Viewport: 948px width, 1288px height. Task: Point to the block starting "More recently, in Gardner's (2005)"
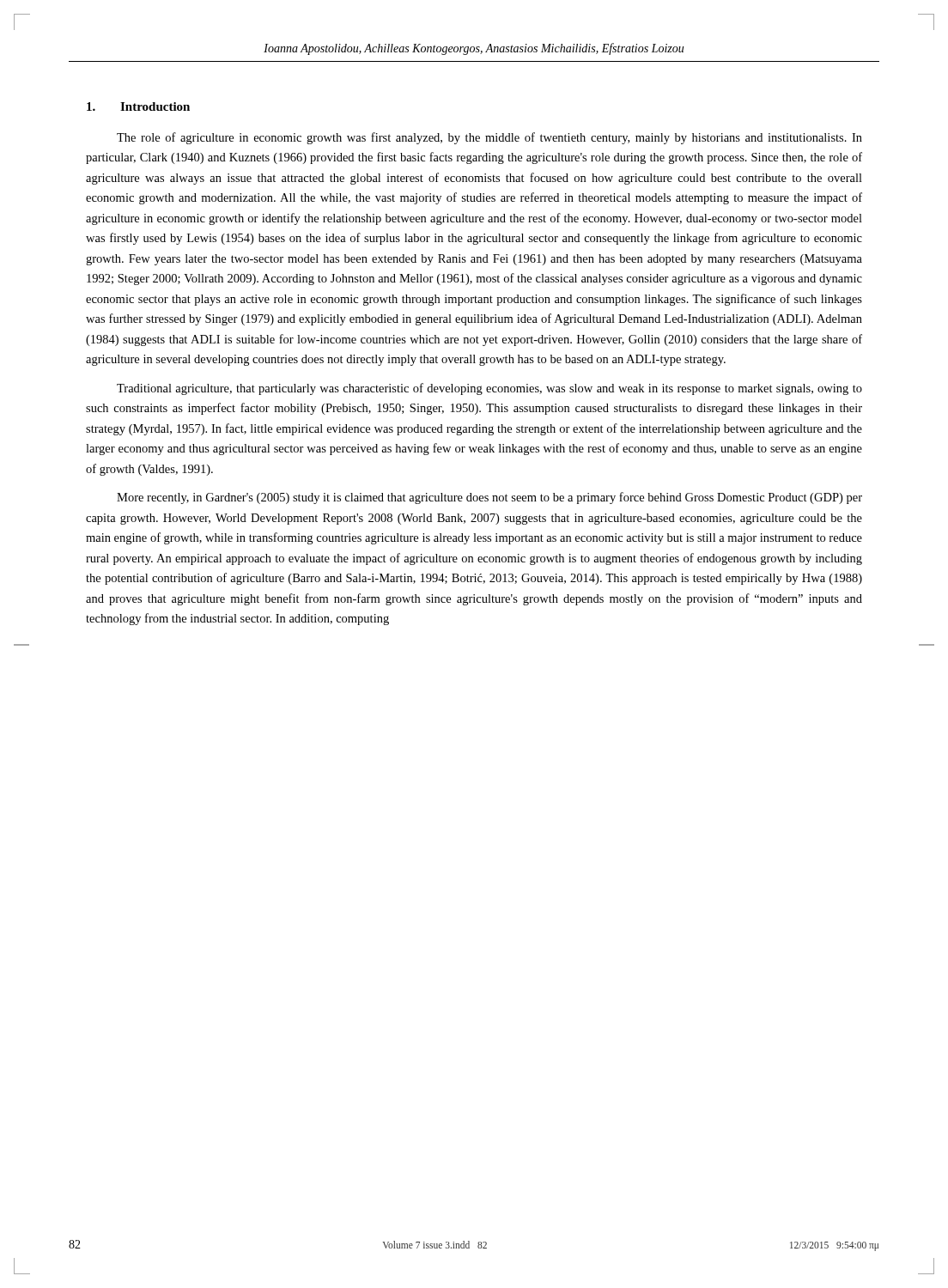coord(474,558)
